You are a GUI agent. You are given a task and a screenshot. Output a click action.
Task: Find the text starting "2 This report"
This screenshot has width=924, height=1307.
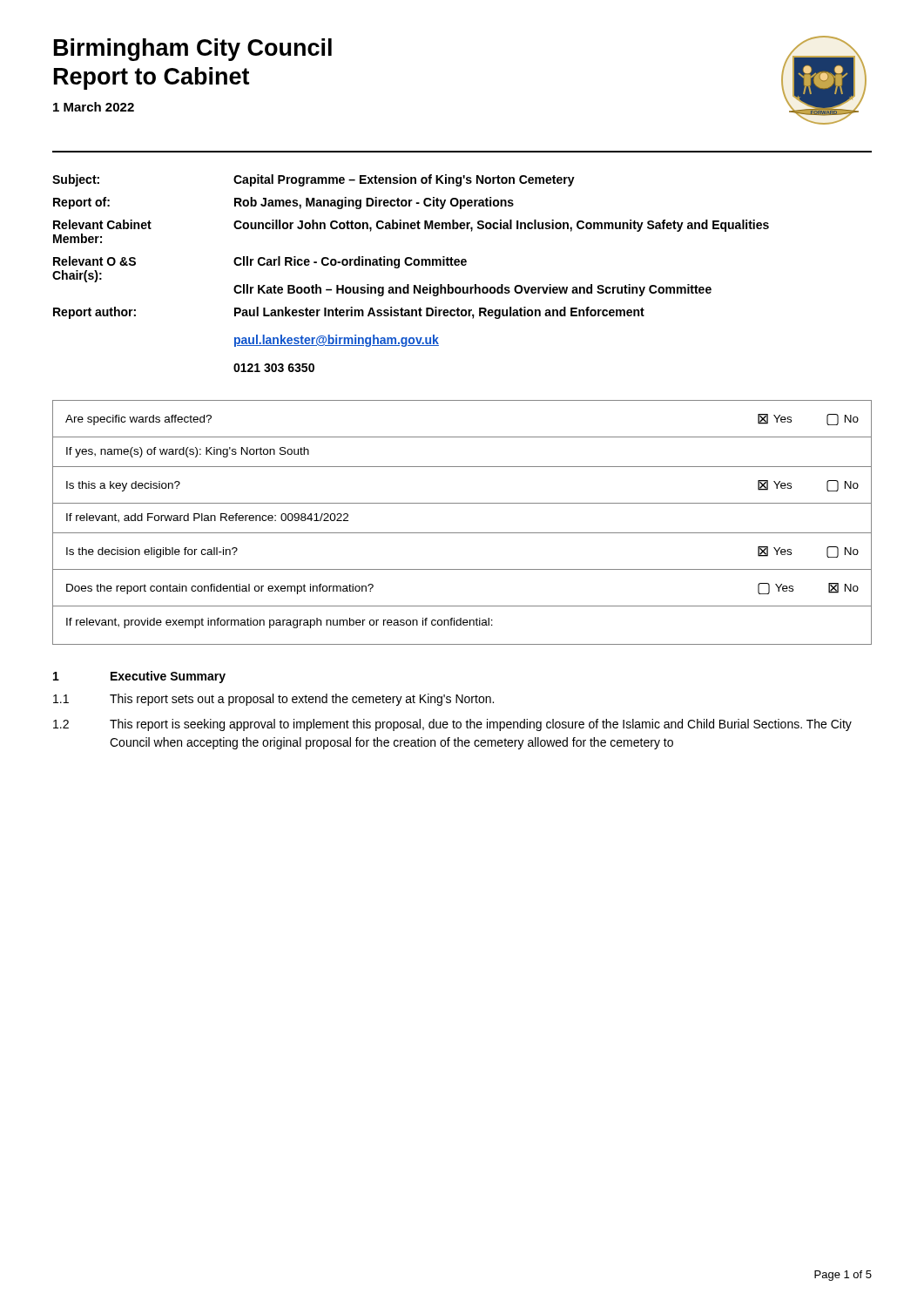[462, 734]
